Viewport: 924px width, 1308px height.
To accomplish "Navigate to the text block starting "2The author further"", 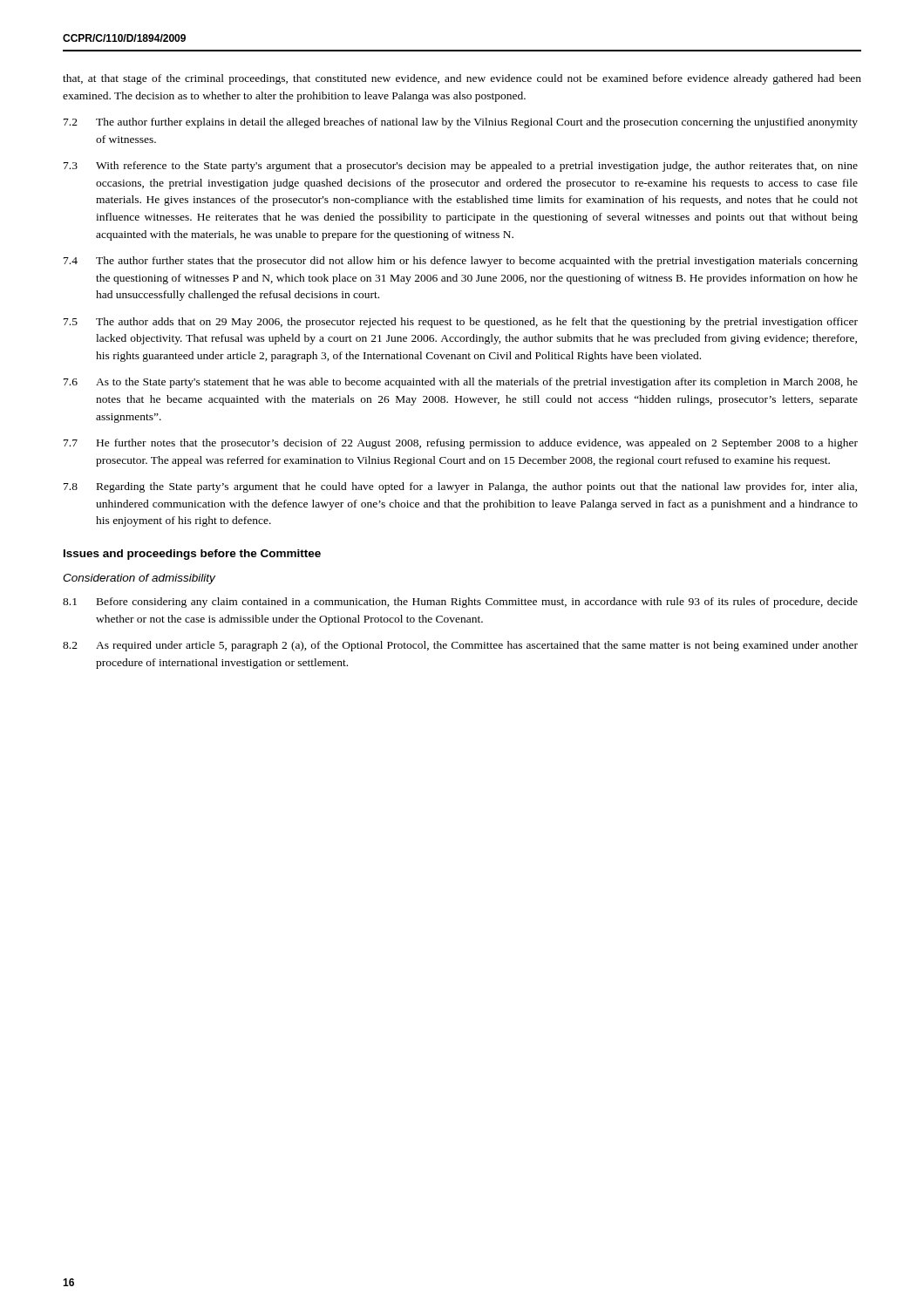I will 460,131.
